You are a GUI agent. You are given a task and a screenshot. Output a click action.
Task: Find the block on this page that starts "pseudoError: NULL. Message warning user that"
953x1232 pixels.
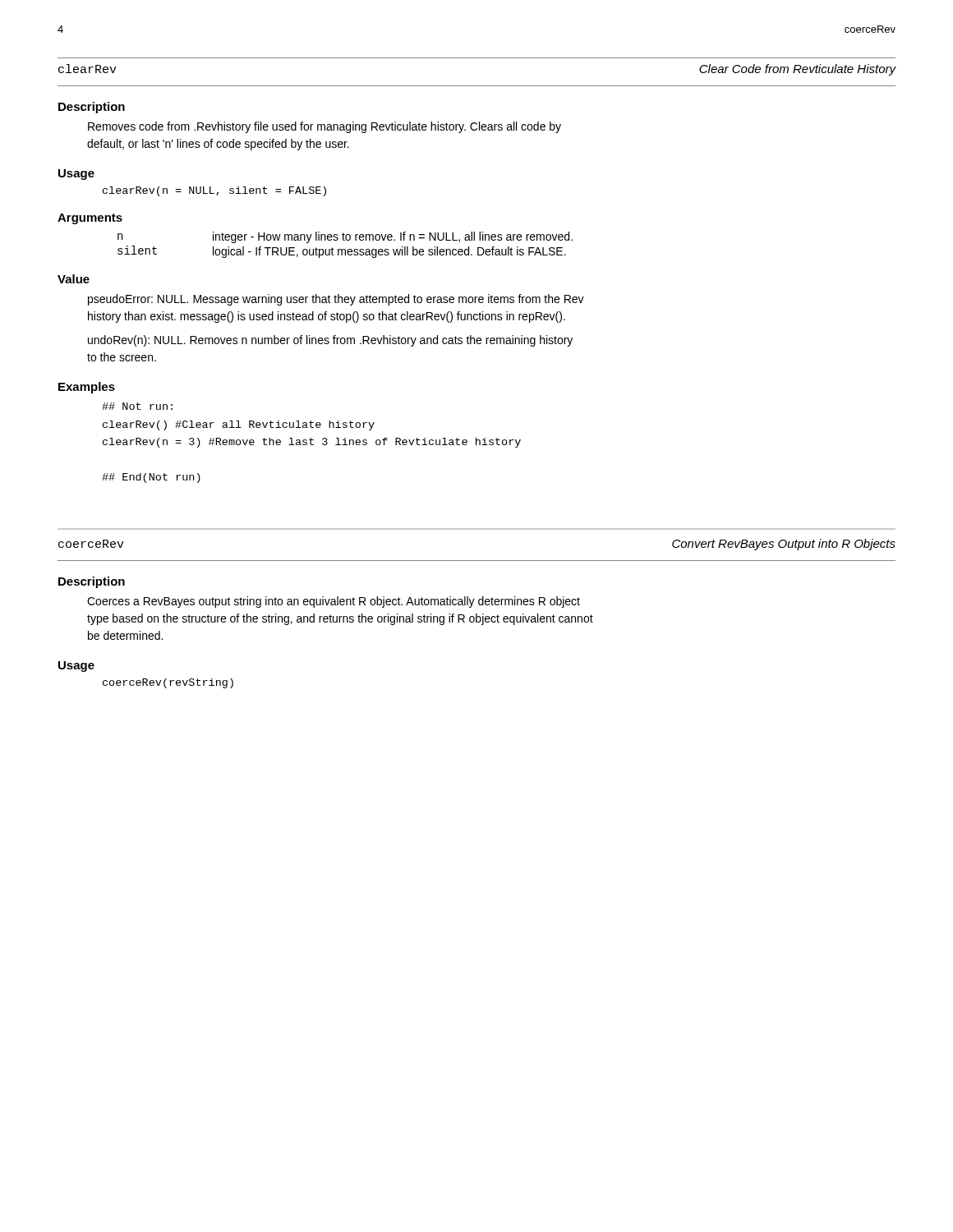[x=335, y=308]
